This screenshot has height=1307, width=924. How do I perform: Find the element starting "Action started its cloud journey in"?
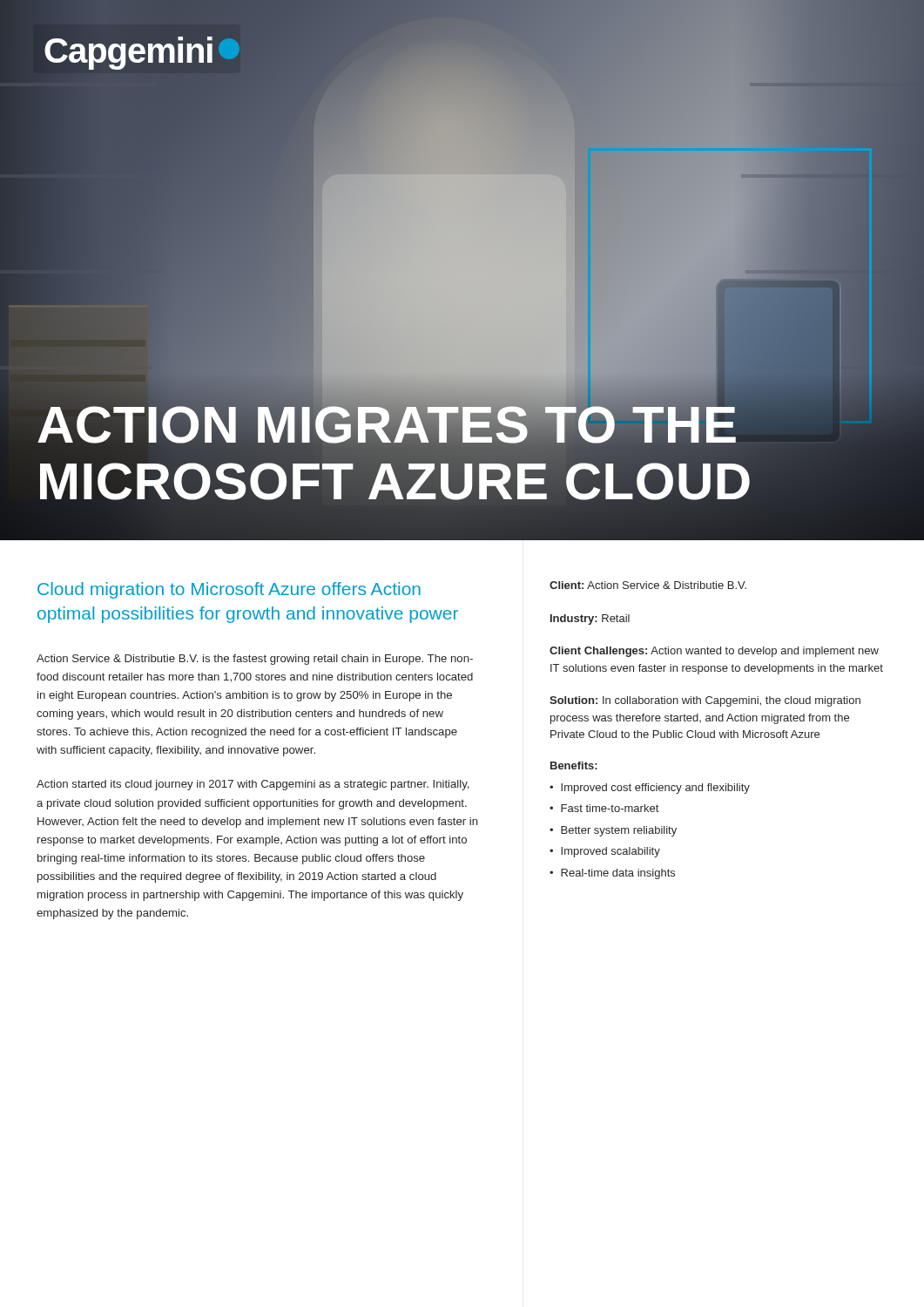coord(258,849)
